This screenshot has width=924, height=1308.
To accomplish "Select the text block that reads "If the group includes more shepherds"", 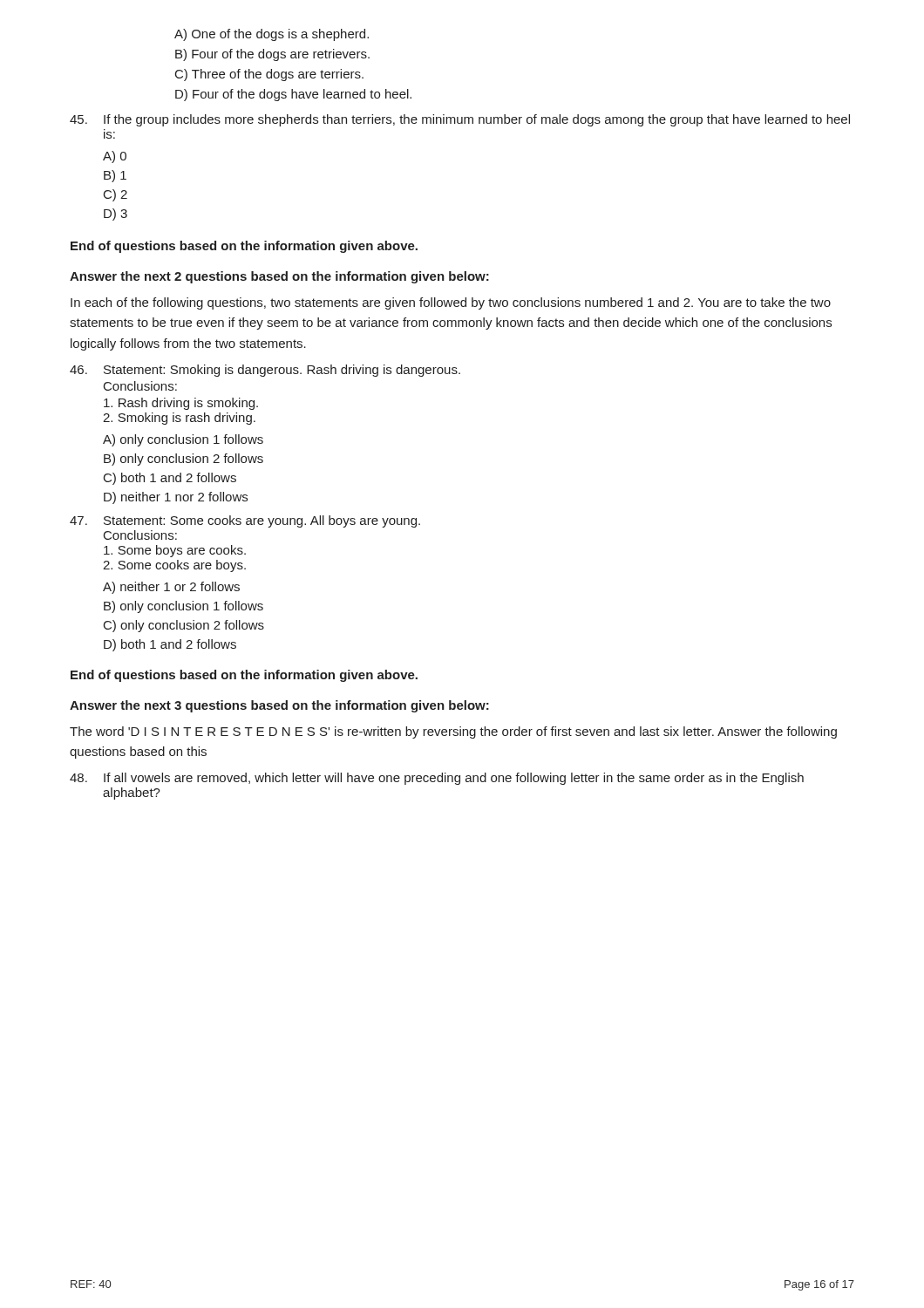I will (x=462, y=126).
